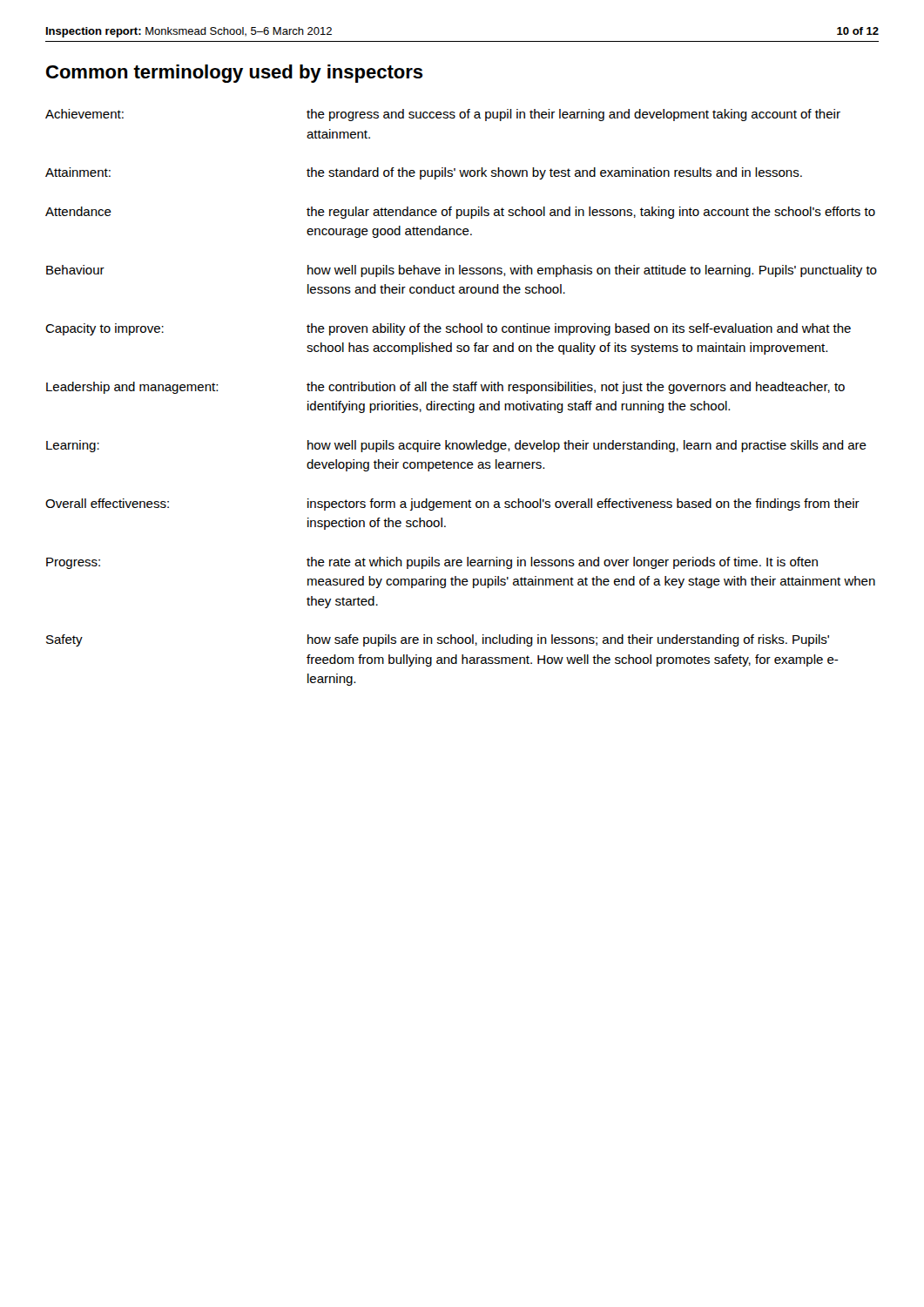This screenshot has height=1307, width=924.
Task: Where is the passage that starts "Safety how safe pupils are in school, including"?
Action: [x=462, y=659]
